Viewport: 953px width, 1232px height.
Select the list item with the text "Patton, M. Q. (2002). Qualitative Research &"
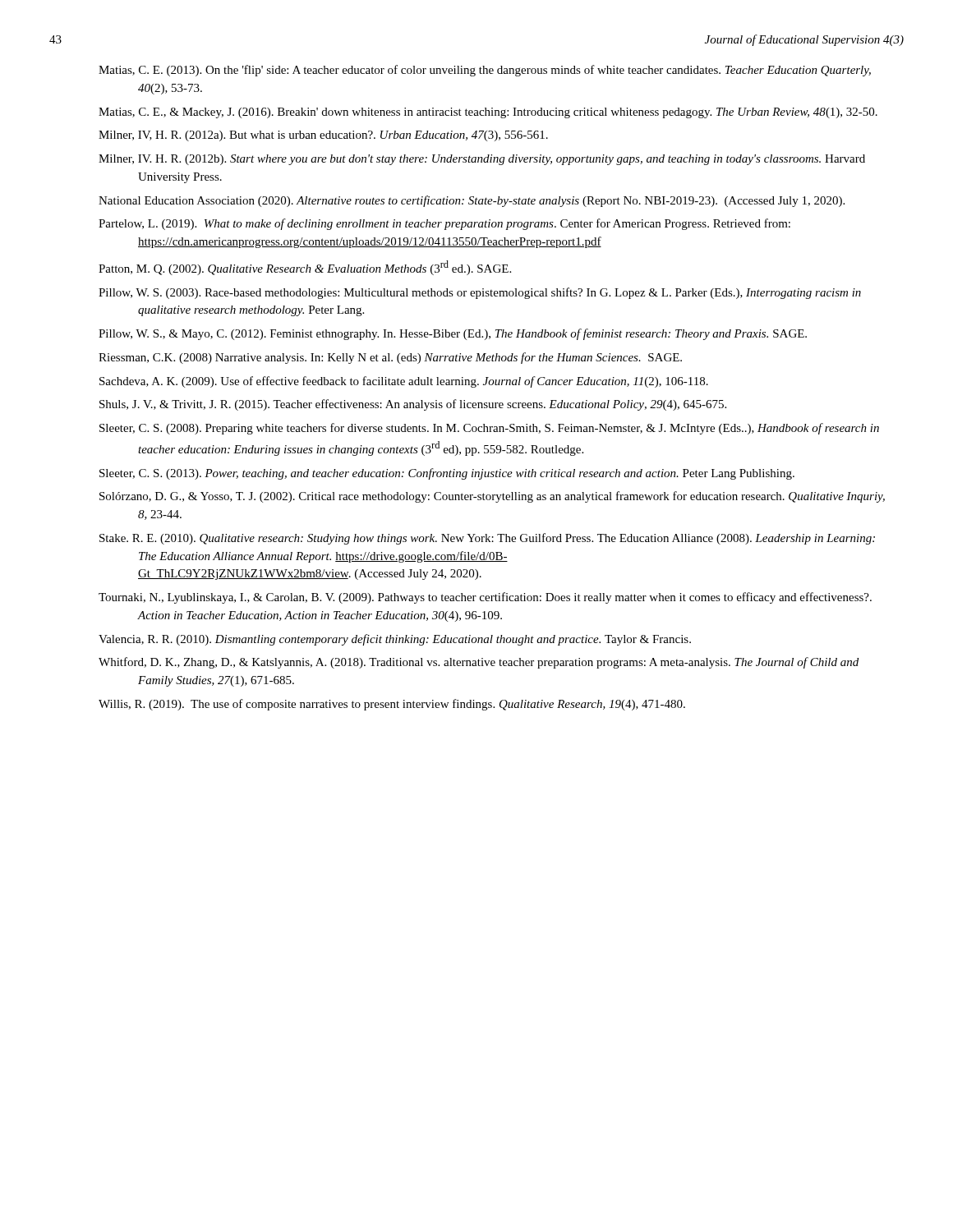point(305,267)
